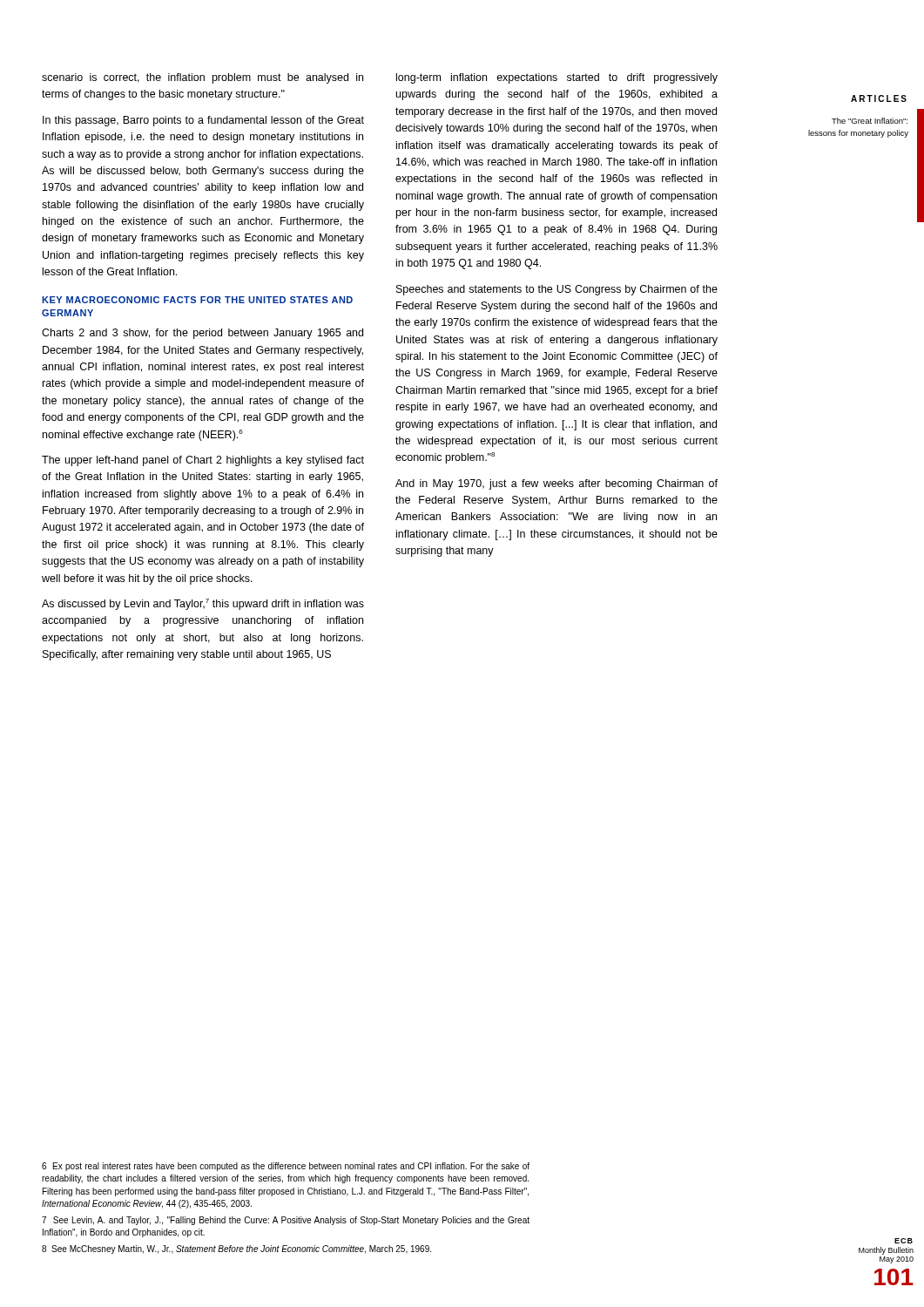Find the block on this page that starts "8 See McChesney Martin,"
The width and height of the screenshot is (924, 1307).
click(x=237, y=1249)
